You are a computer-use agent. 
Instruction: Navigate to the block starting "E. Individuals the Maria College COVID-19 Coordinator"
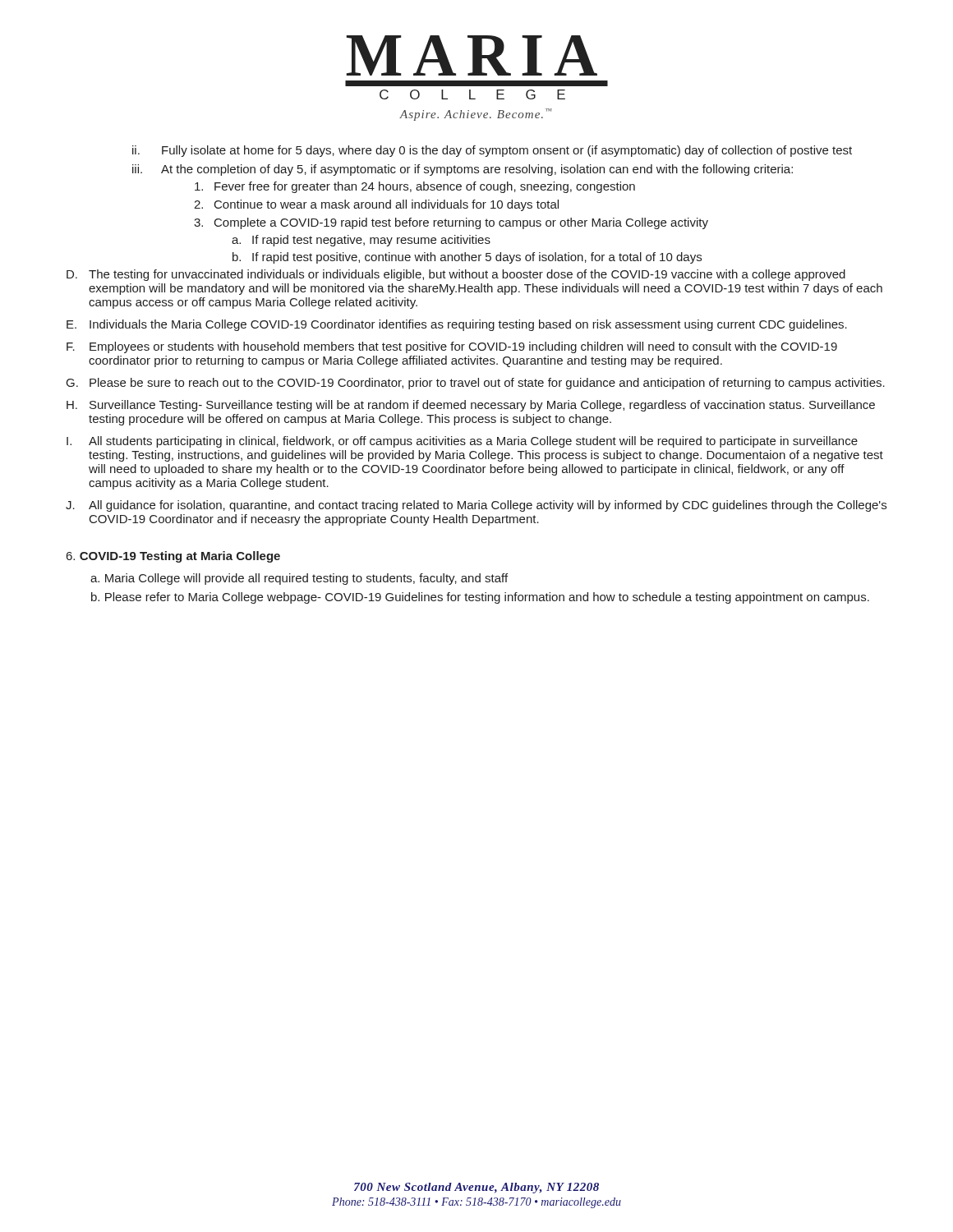tap(457, 324)
